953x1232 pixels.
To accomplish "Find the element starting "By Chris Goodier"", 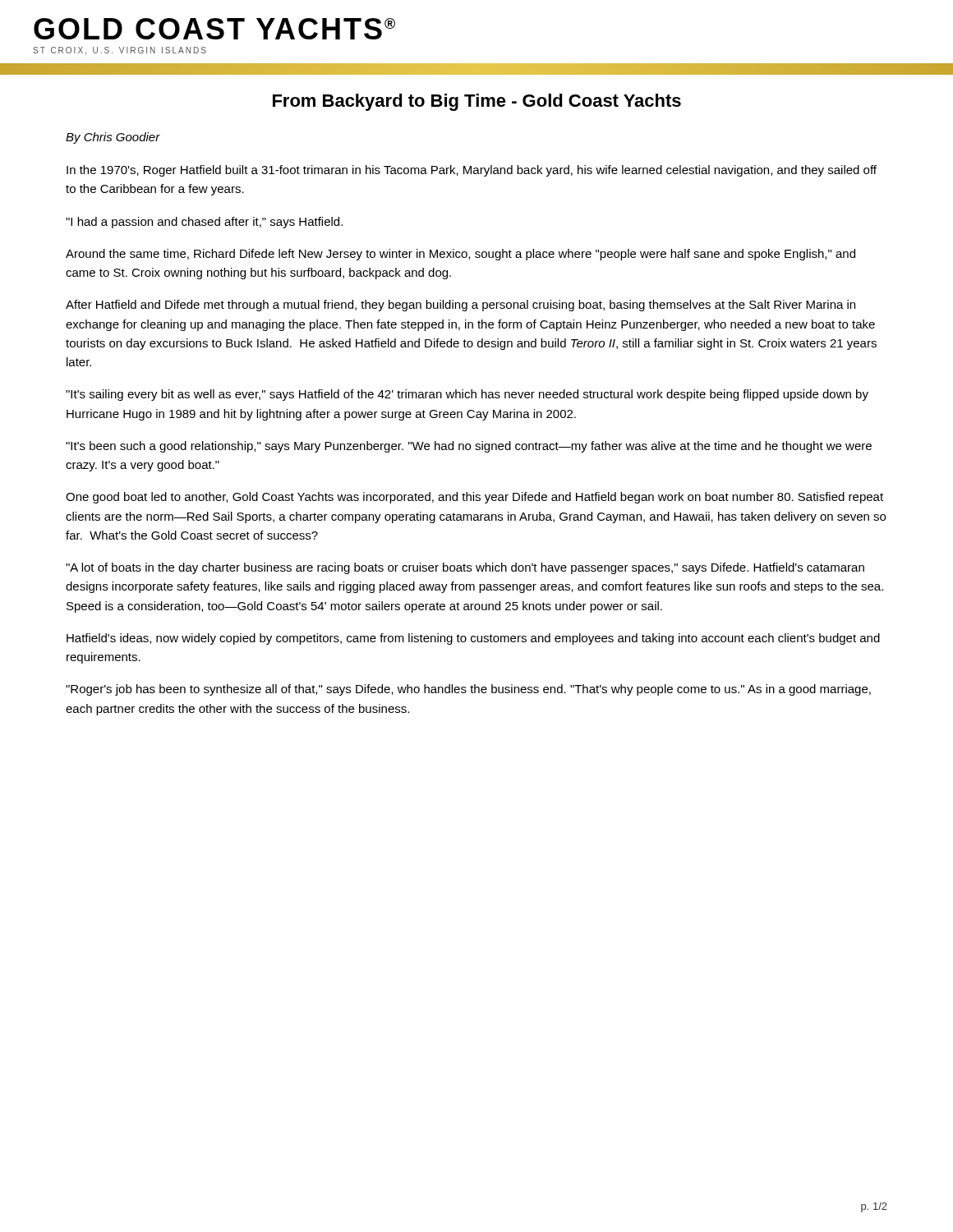I will 113,137.
